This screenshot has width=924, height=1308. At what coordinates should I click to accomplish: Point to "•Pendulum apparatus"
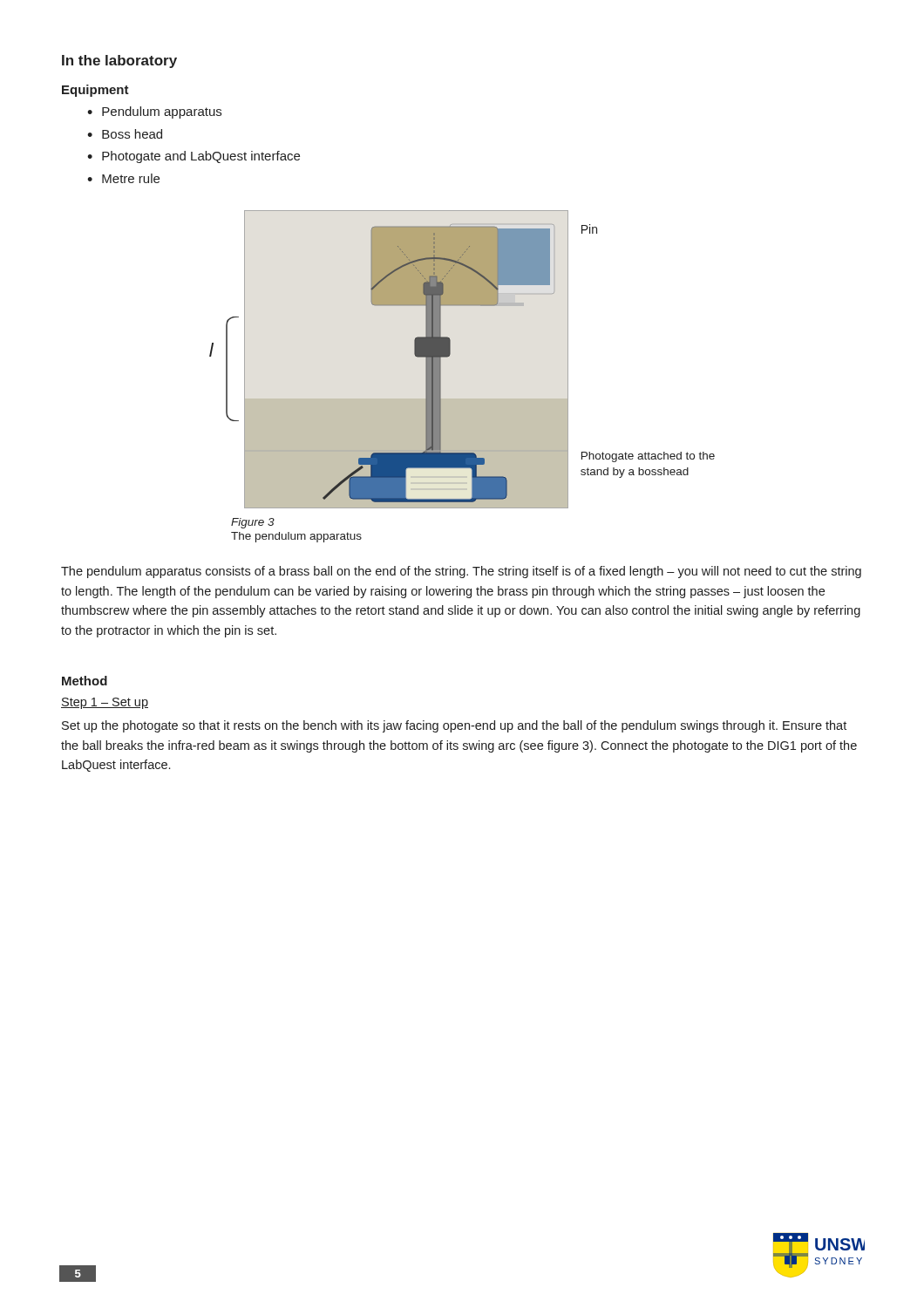coord(155,113)
